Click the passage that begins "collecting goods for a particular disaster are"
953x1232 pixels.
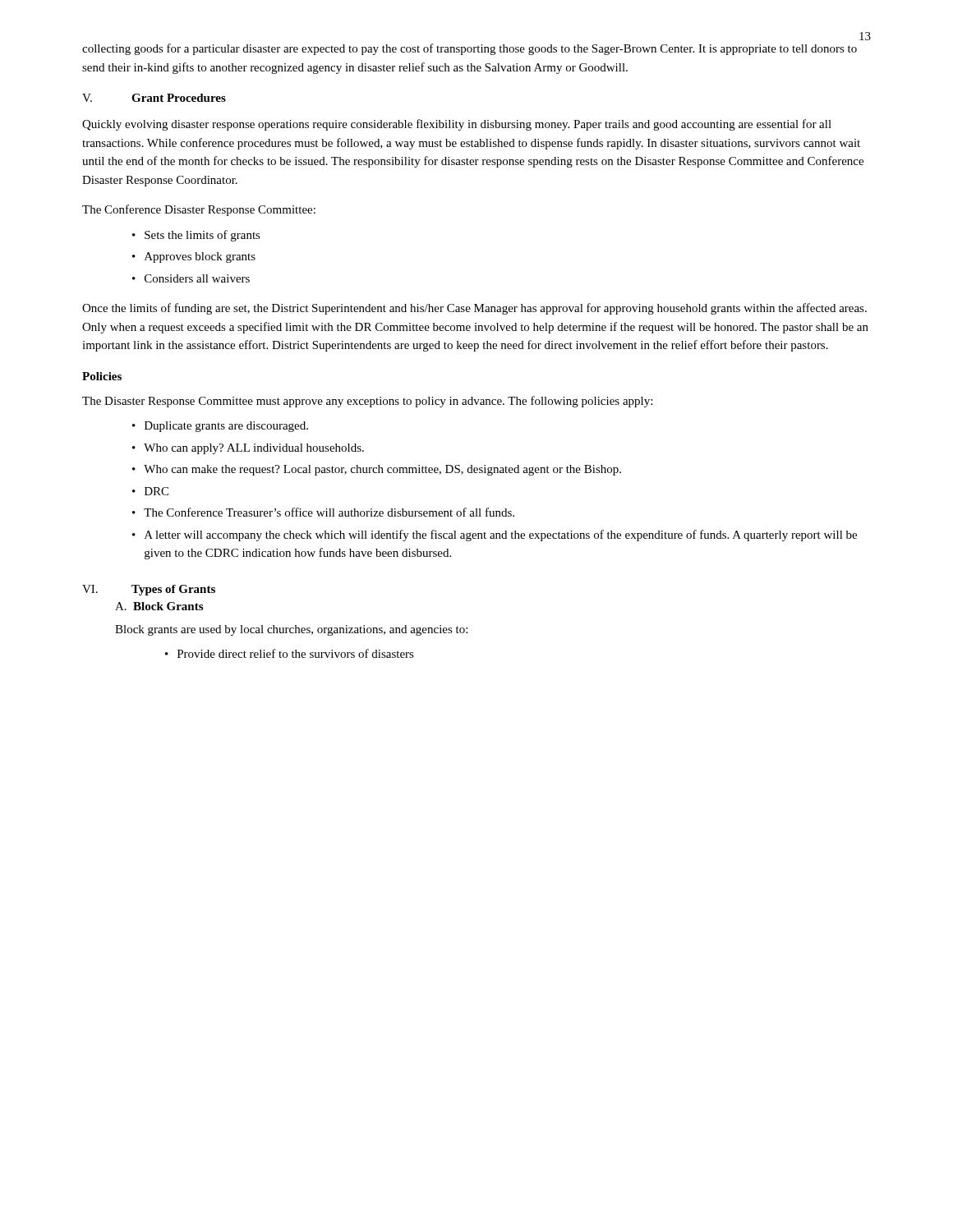point(470,58)
